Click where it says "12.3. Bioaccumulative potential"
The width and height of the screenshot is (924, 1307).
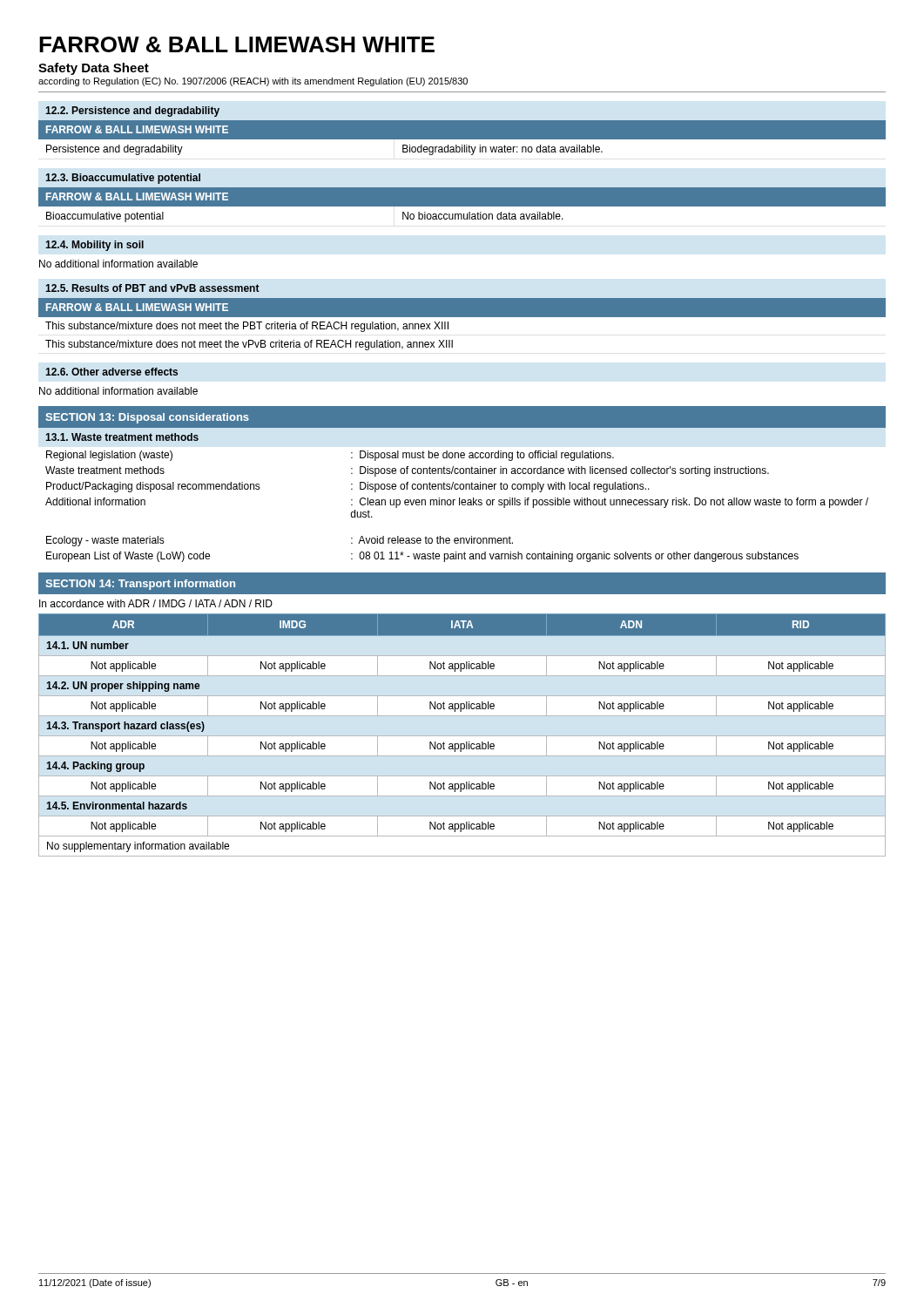(x=123, y=178)
